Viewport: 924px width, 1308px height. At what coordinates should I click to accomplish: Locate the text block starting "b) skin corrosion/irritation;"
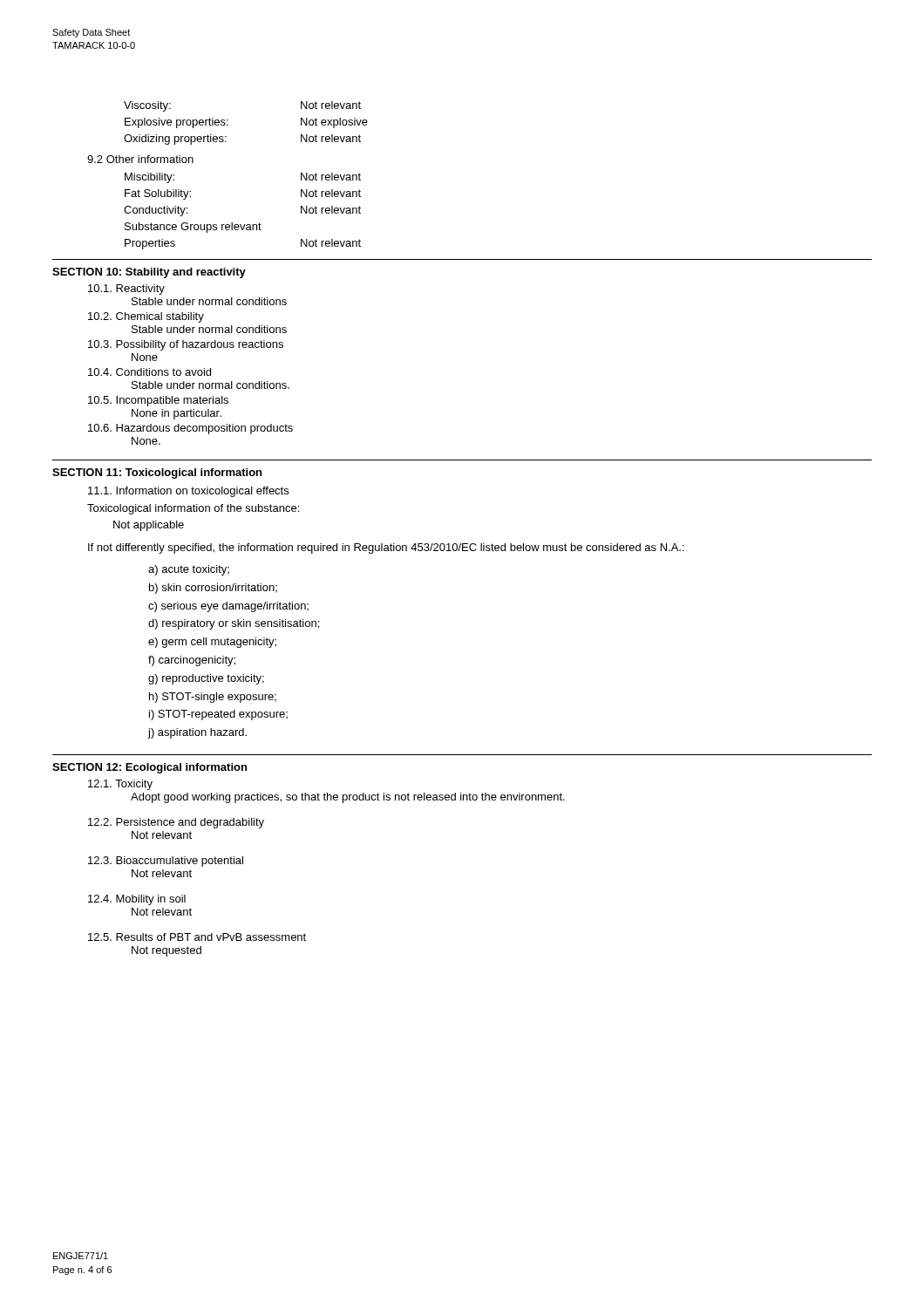pos(213,587)
